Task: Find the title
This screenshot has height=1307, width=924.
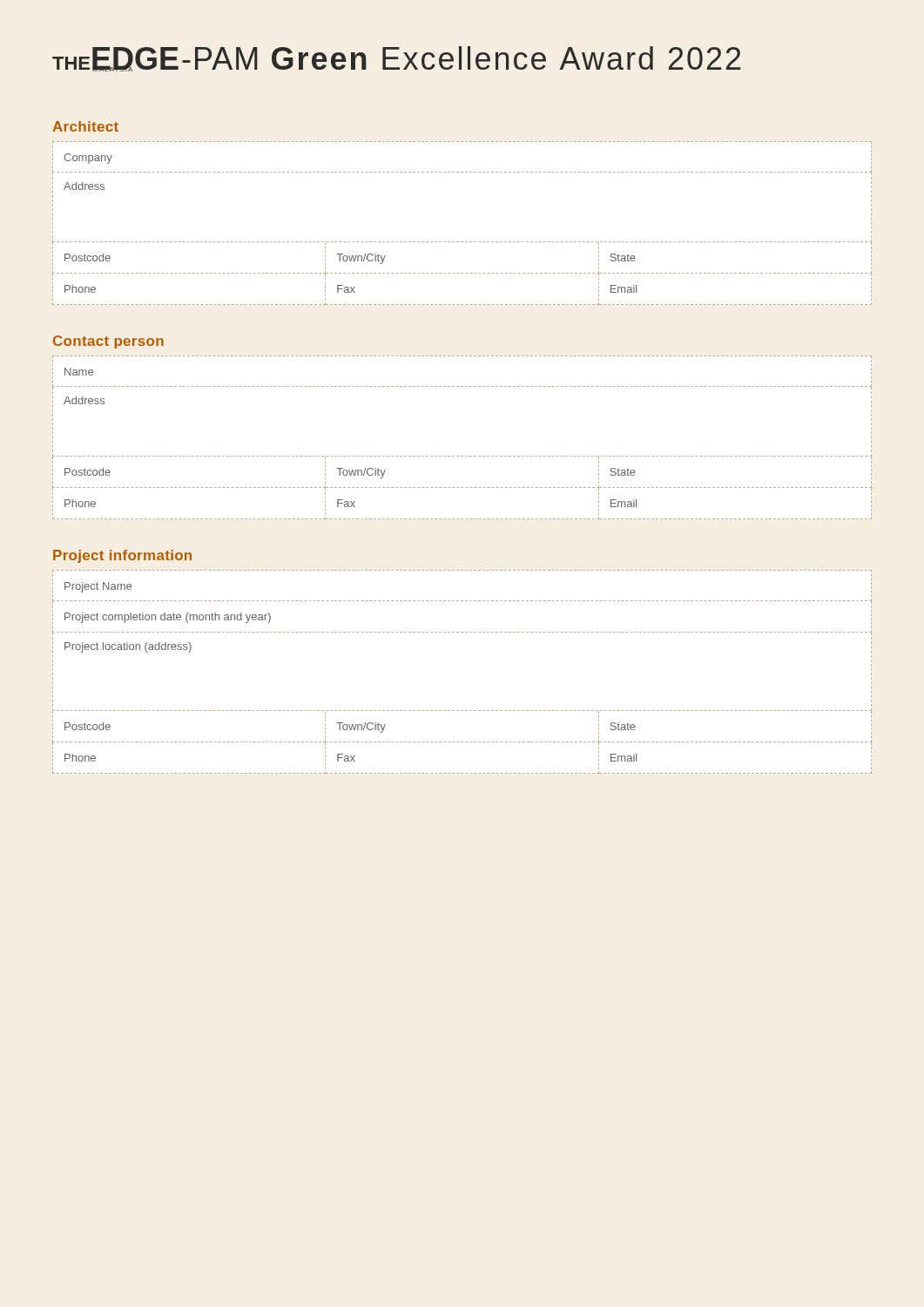Action: pyautogui.click(x=462, y=58)
